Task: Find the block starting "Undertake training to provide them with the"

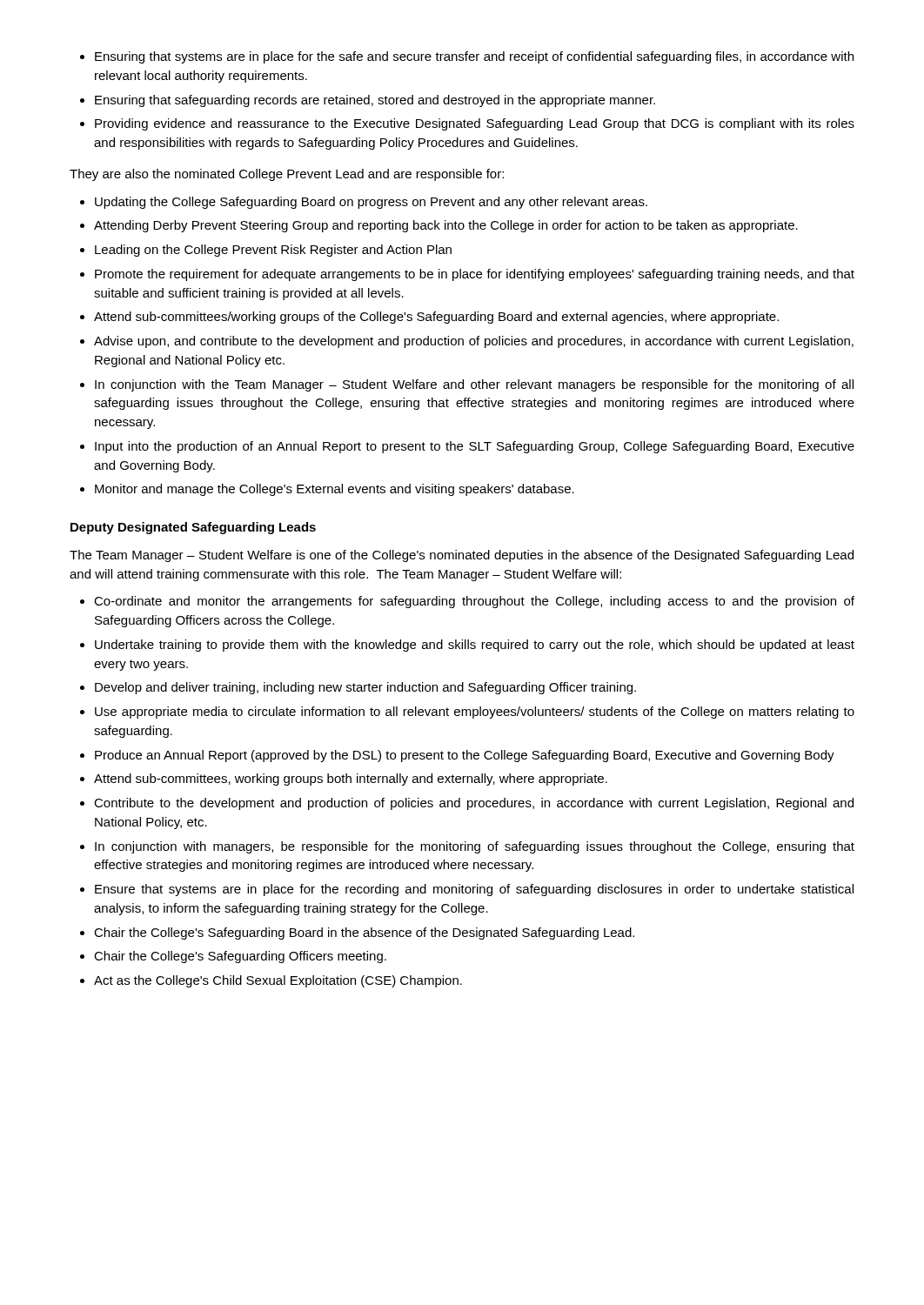Action: [474, 654]
